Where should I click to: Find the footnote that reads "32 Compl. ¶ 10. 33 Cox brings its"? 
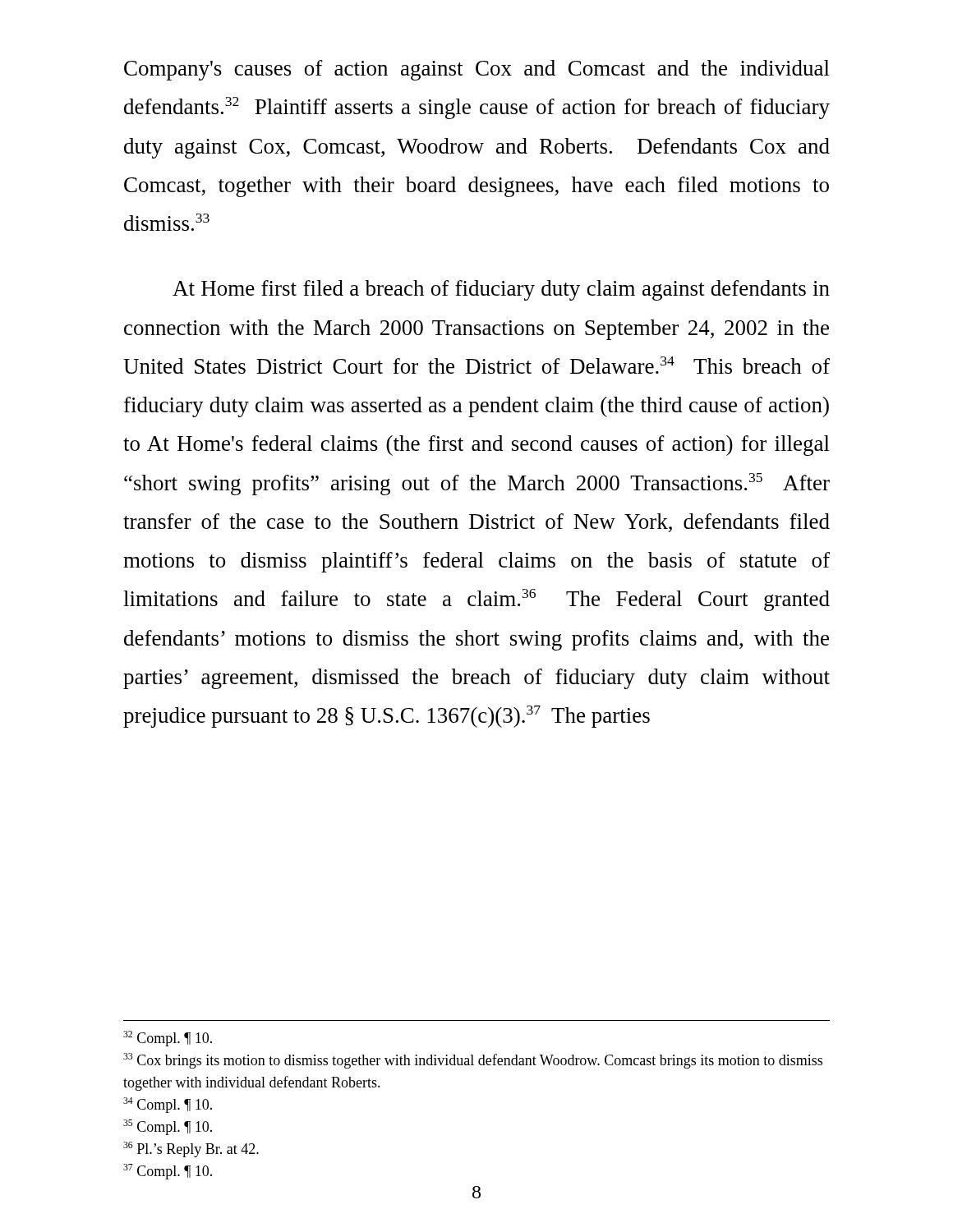(x=168, y=1039)
